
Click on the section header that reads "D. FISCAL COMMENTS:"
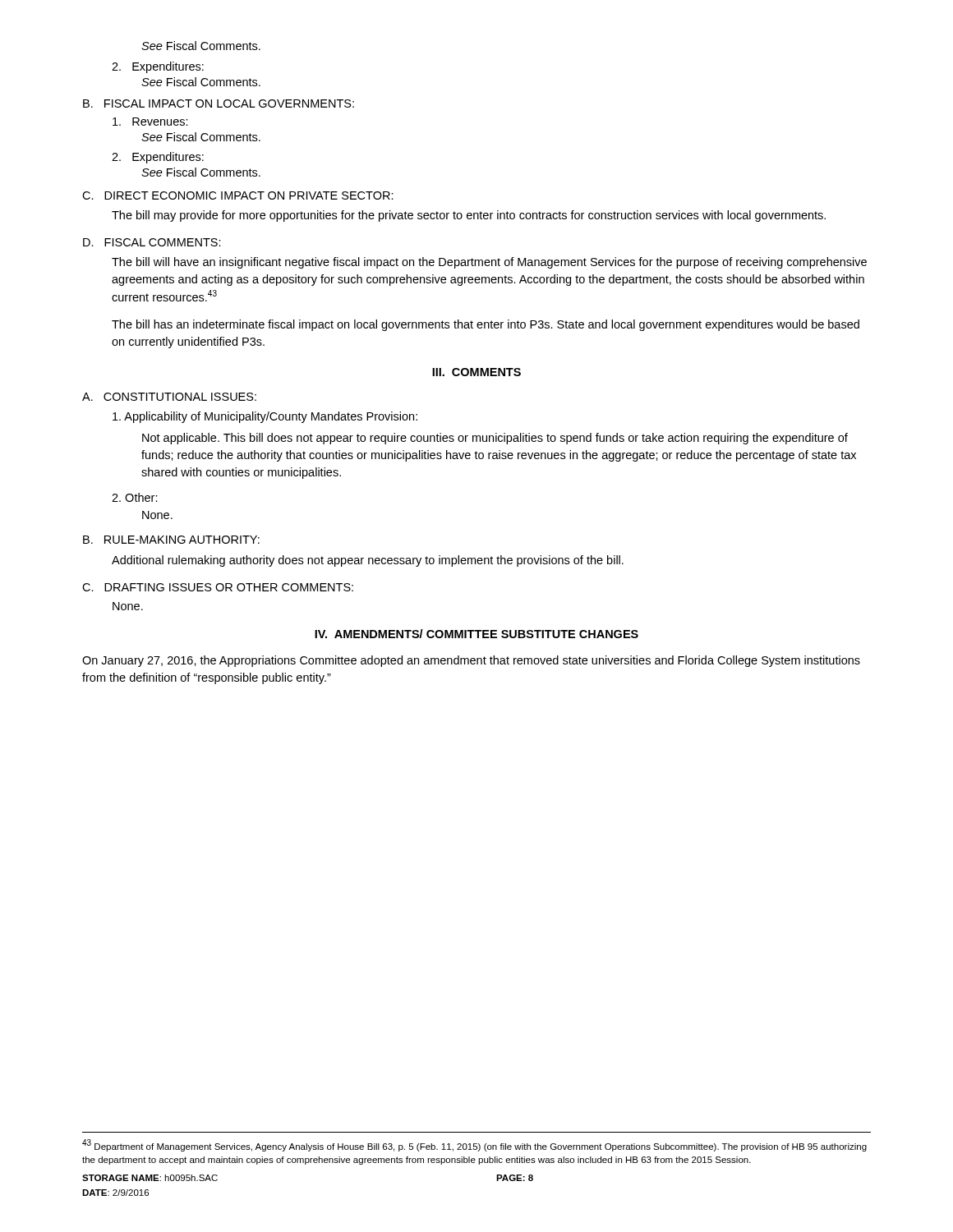click(152, 242)
